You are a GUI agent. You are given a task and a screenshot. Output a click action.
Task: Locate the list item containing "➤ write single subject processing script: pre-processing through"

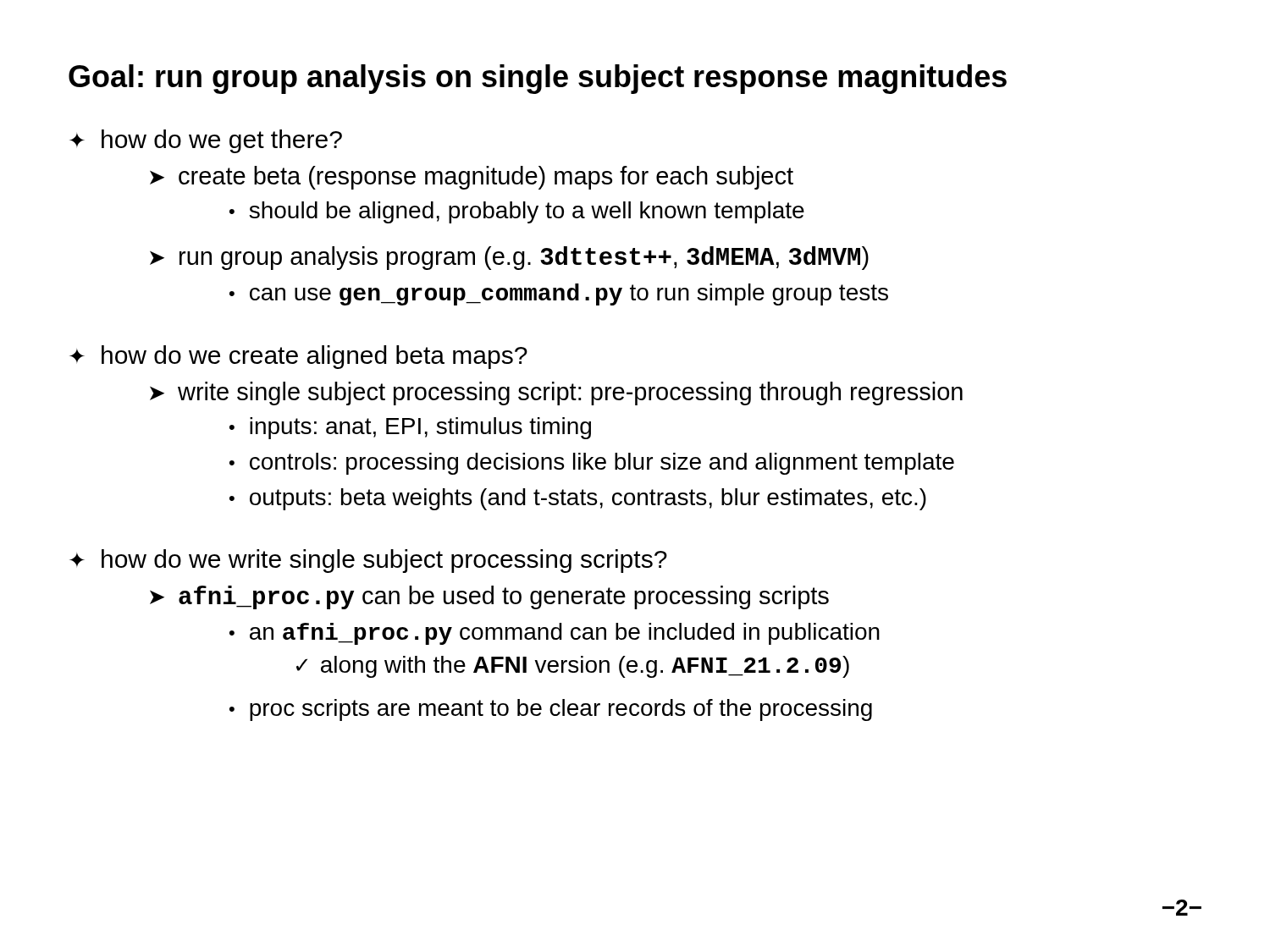pos(556,449)
